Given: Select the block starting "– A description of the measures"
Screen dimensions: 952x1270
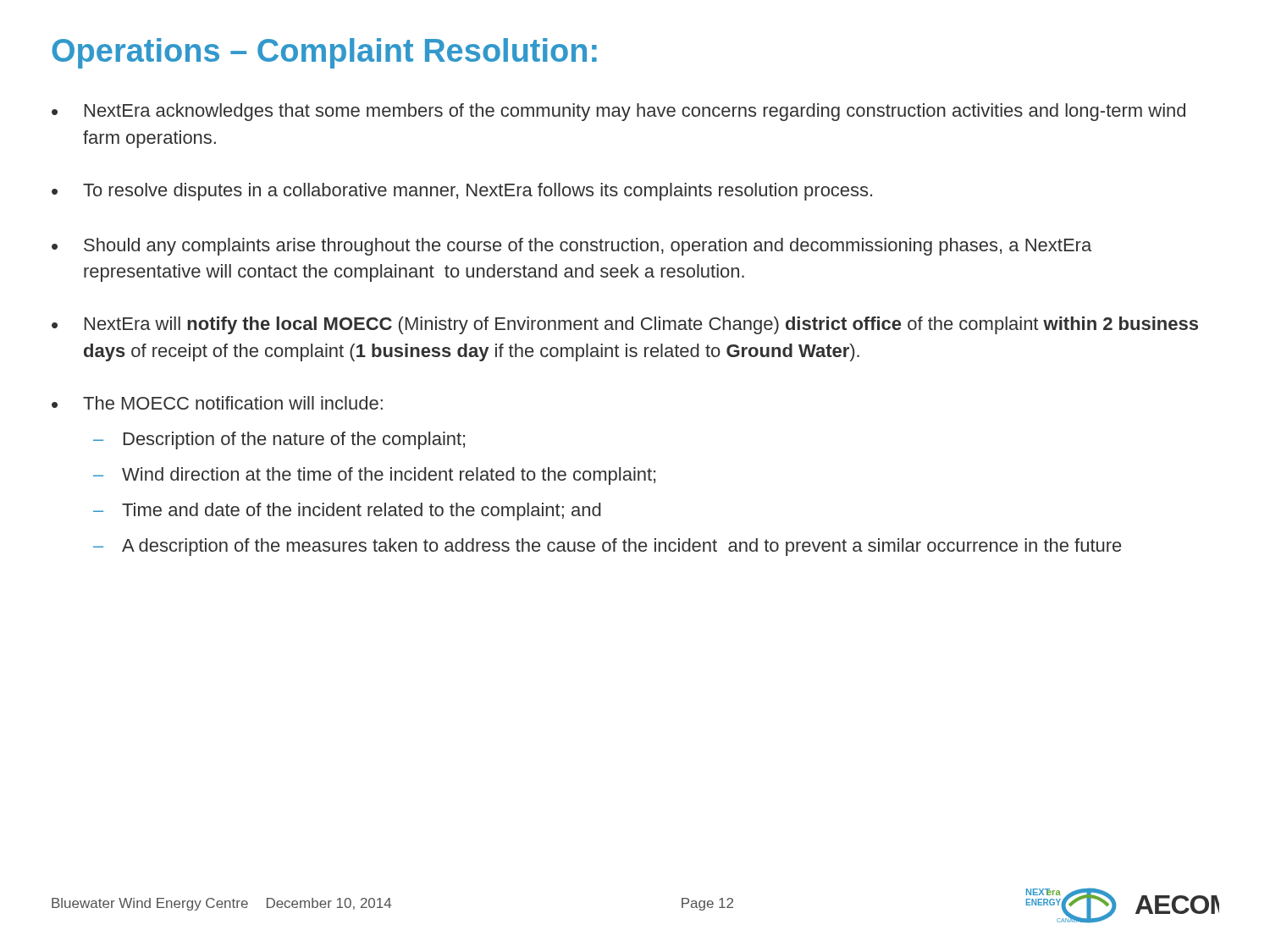Looking at the screenshot, I should point(608,545).
